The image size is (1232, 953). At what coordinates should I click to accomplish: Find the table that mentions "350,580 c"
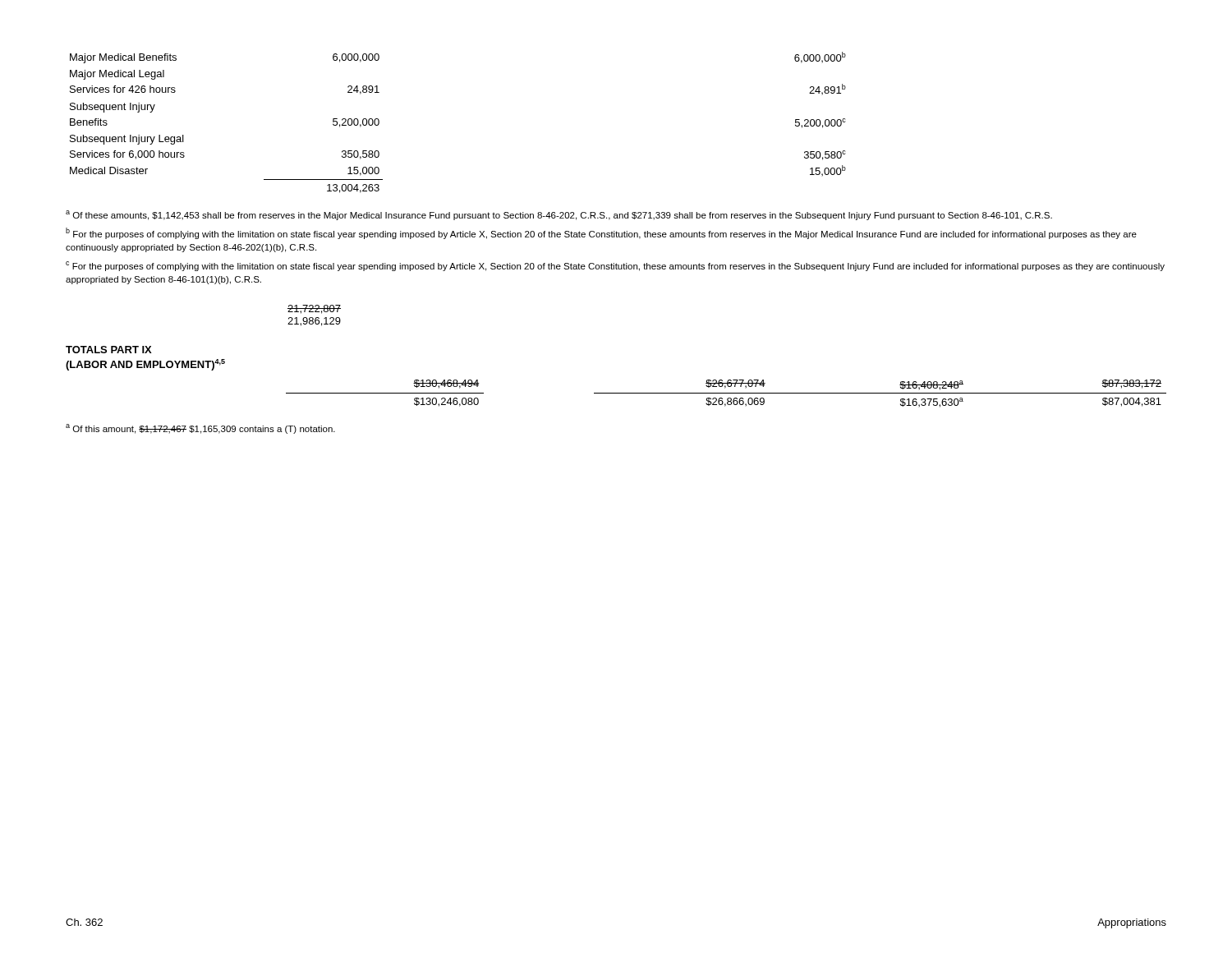[616, 122]
